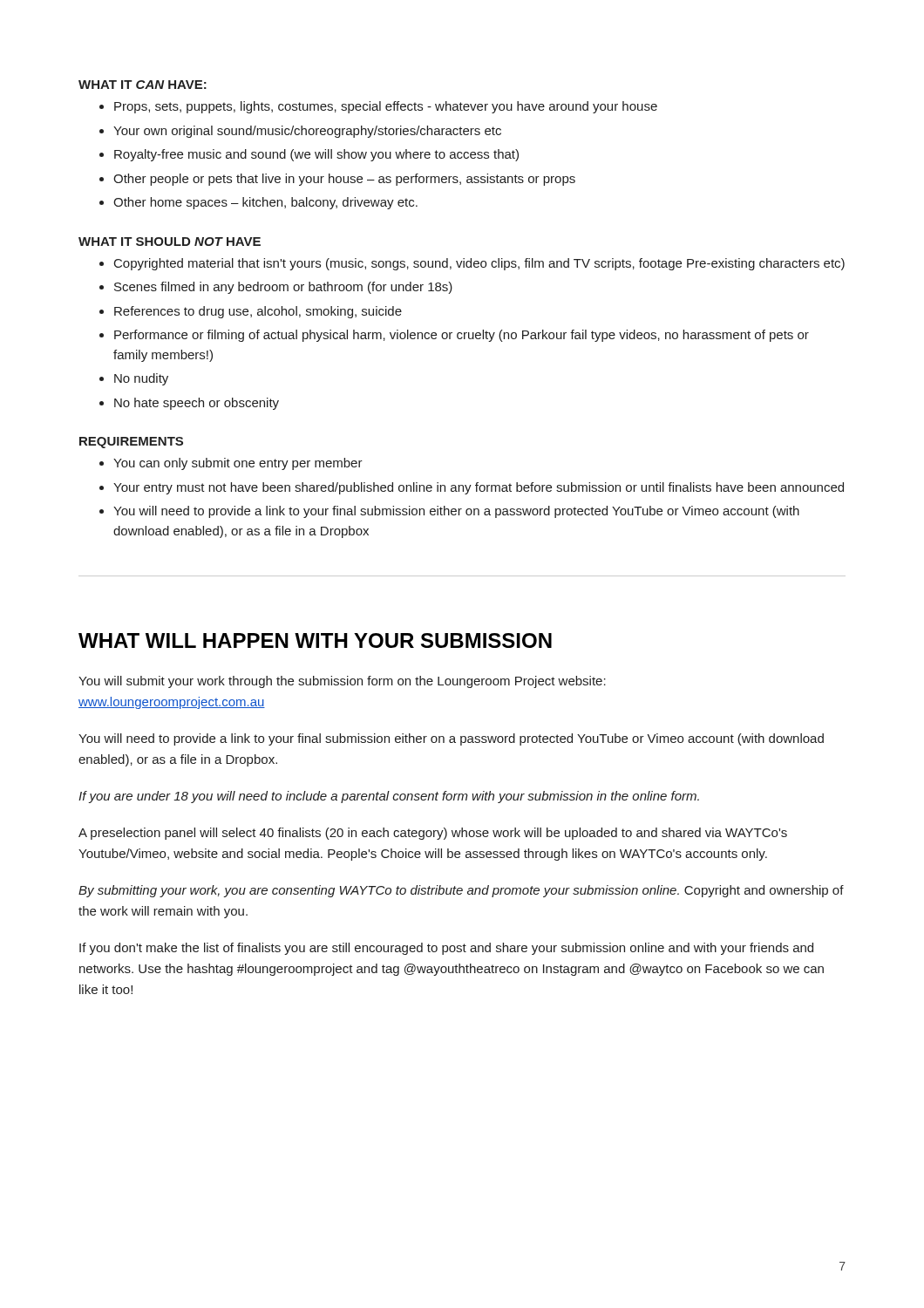Select the text starting "No hate speech or obscenity"
Viewport: 924px width, 1308px height.
coord(197,404)
